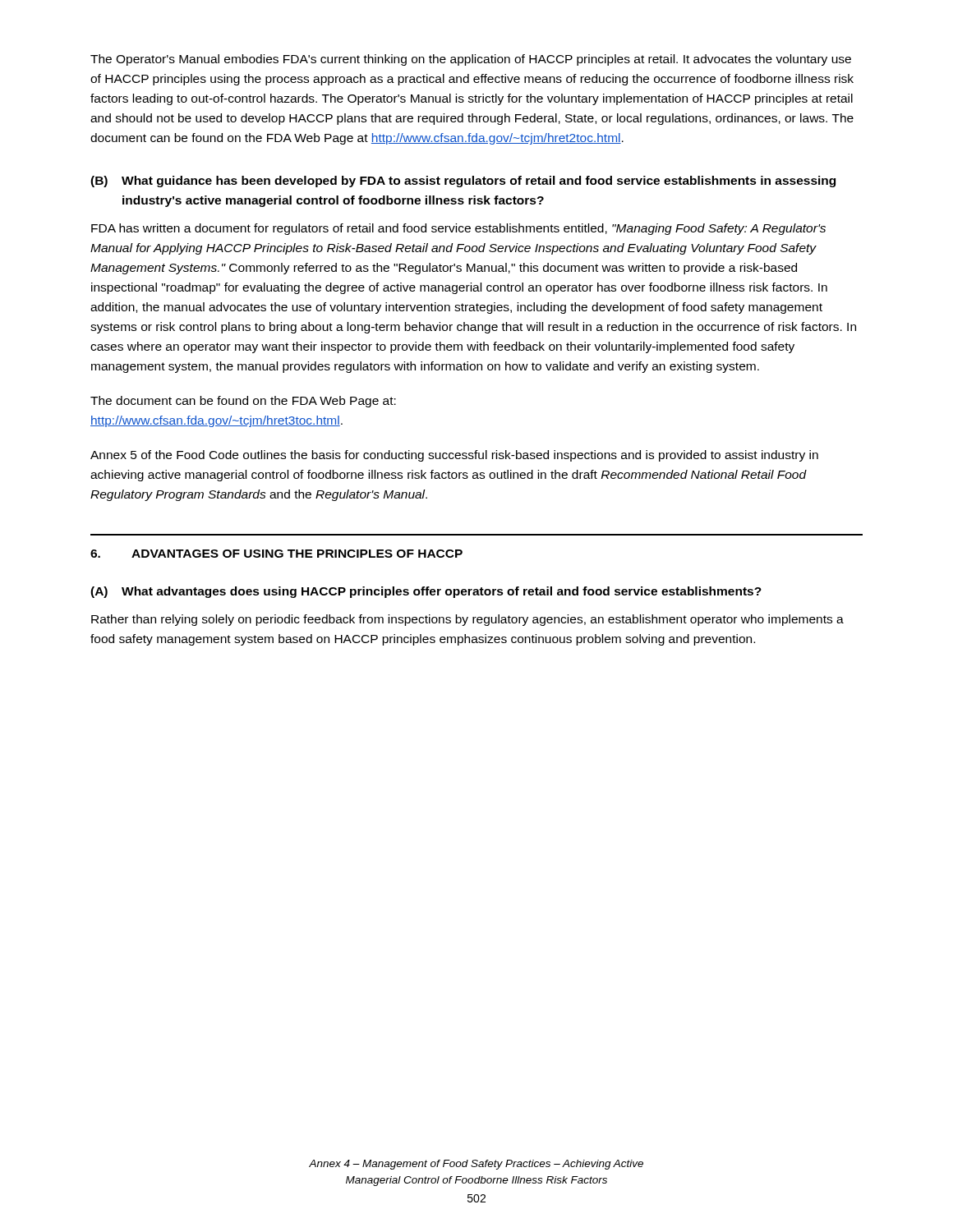Viewport: 953px width, 1232px height.
Task: Point to the block starting "FDA has written a document for"
Action: 474,297
